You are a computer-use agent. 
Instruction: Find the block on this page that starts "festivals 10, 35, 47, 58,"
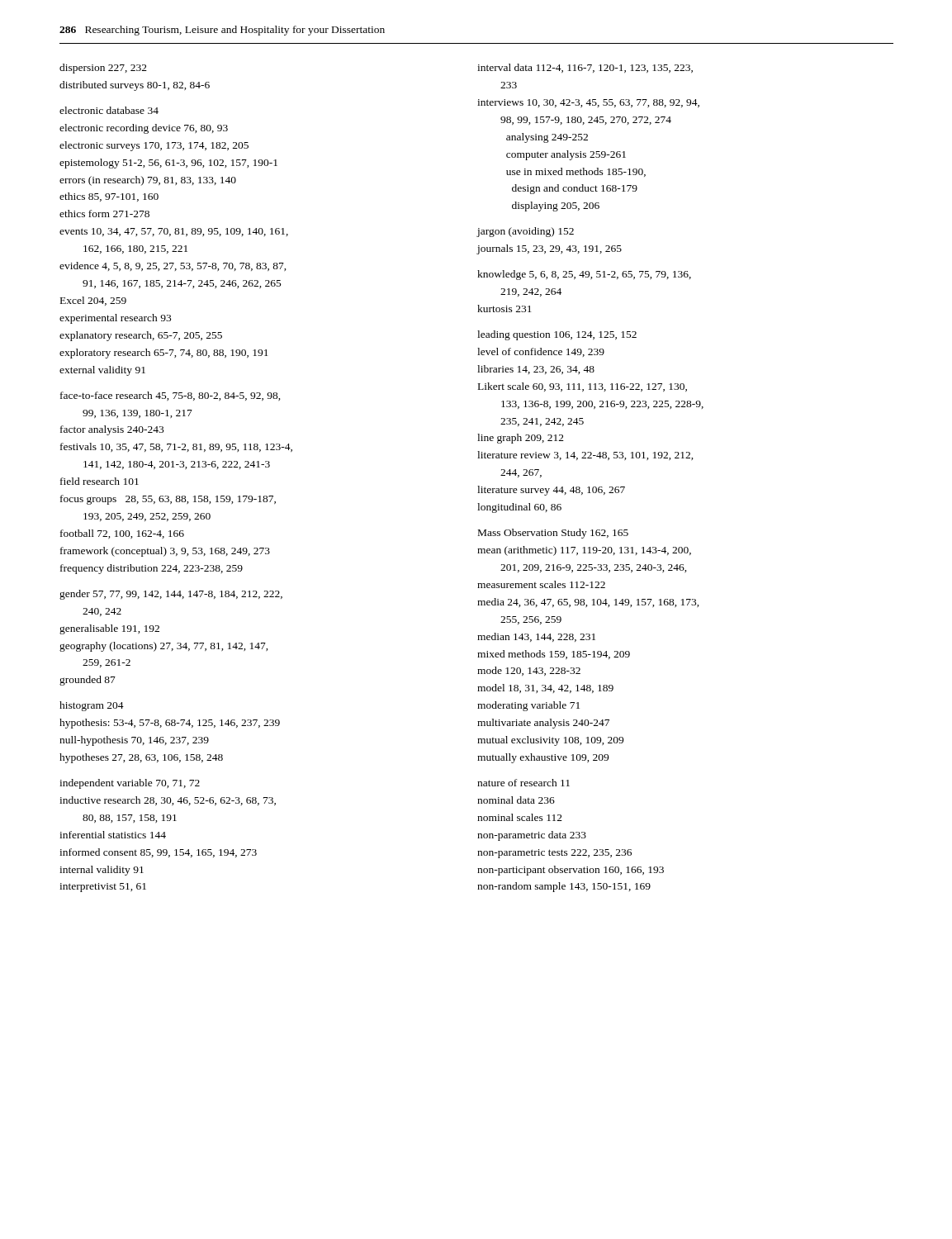(176, 447)
